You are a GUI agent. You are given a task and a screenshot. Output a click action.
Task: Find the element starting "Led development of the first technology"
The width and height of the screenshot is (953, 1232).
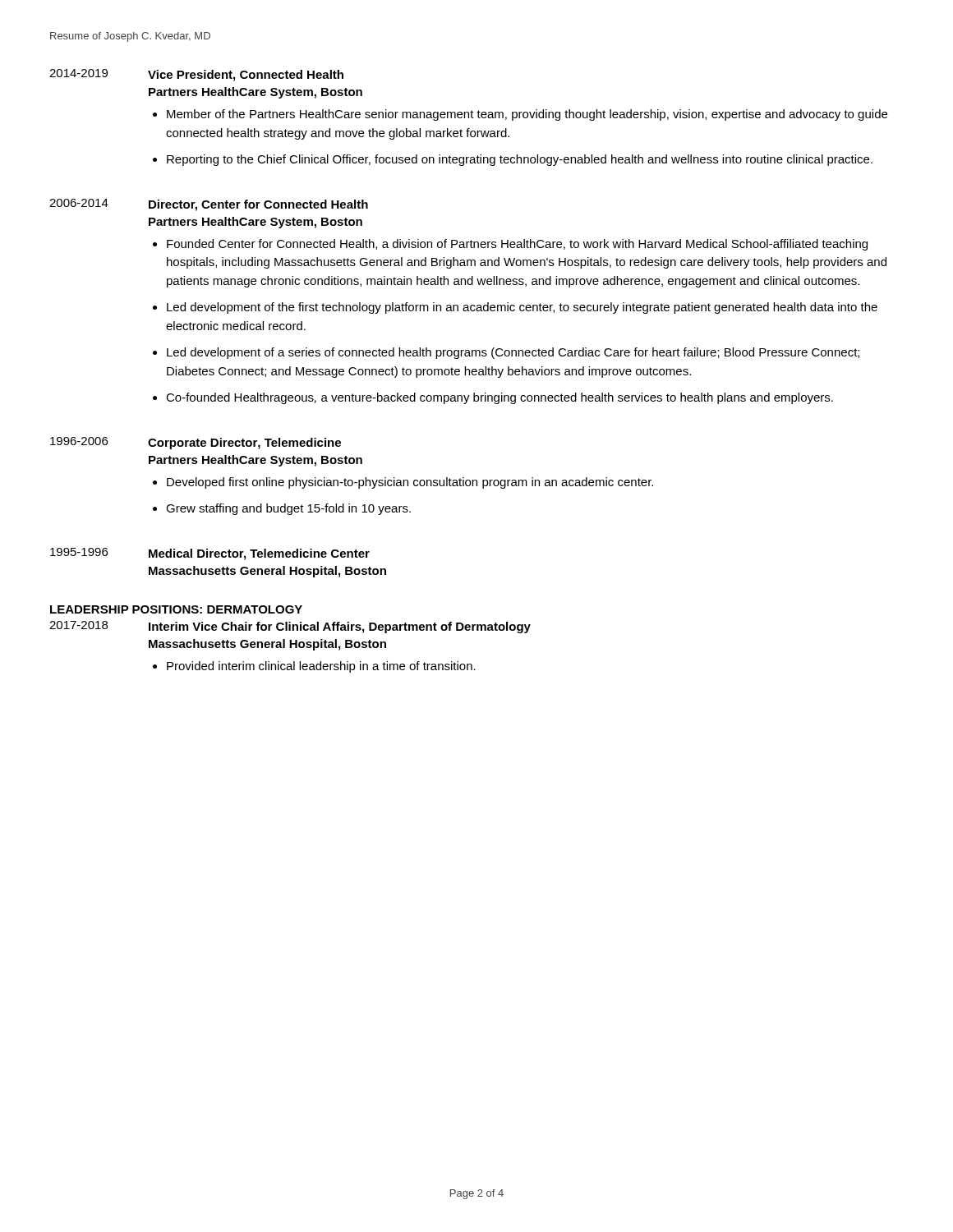click(522, 316)
